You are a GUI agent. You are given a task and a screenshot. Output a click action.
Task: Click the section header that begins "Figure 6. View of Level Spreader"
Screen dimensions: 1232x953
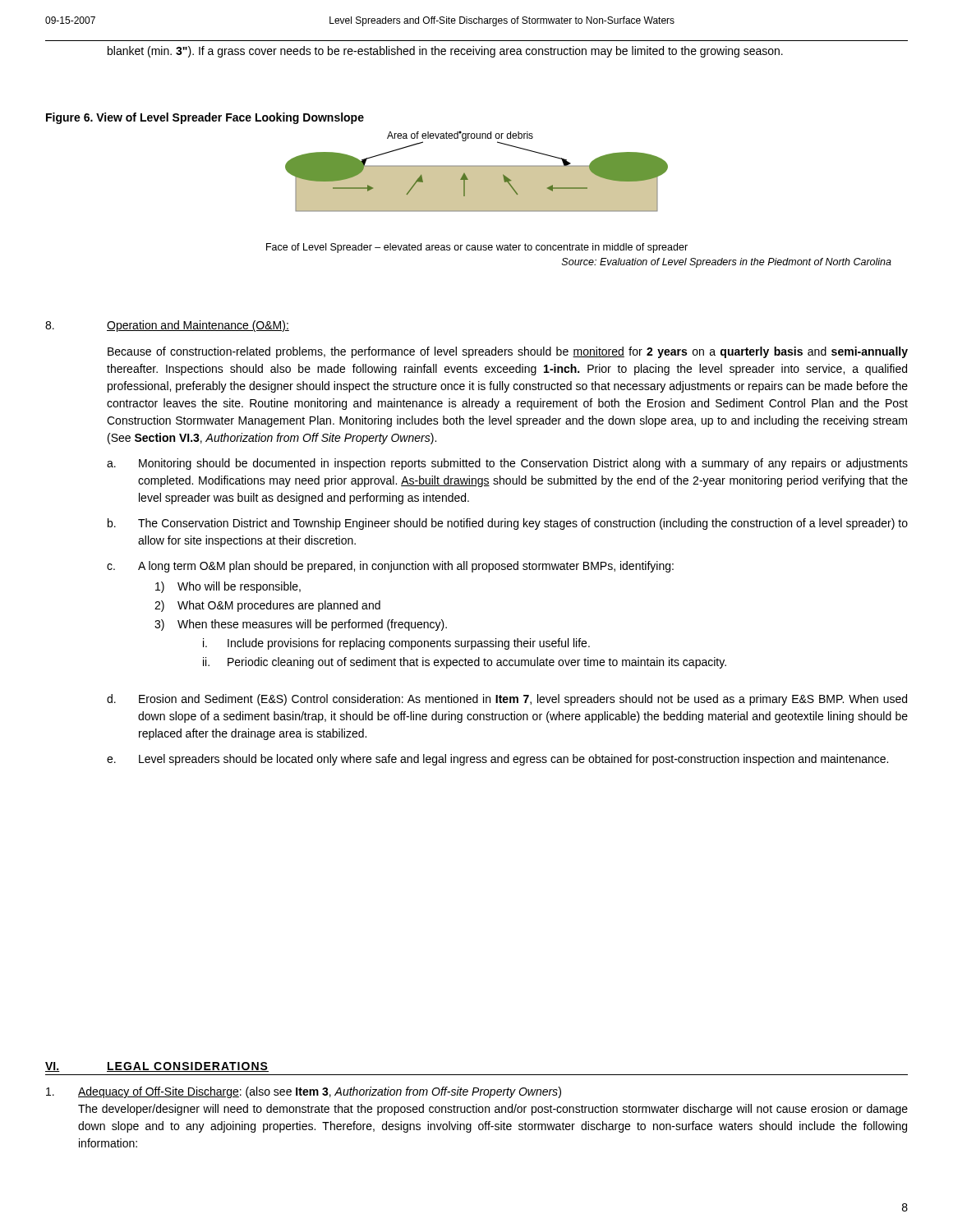205,117
